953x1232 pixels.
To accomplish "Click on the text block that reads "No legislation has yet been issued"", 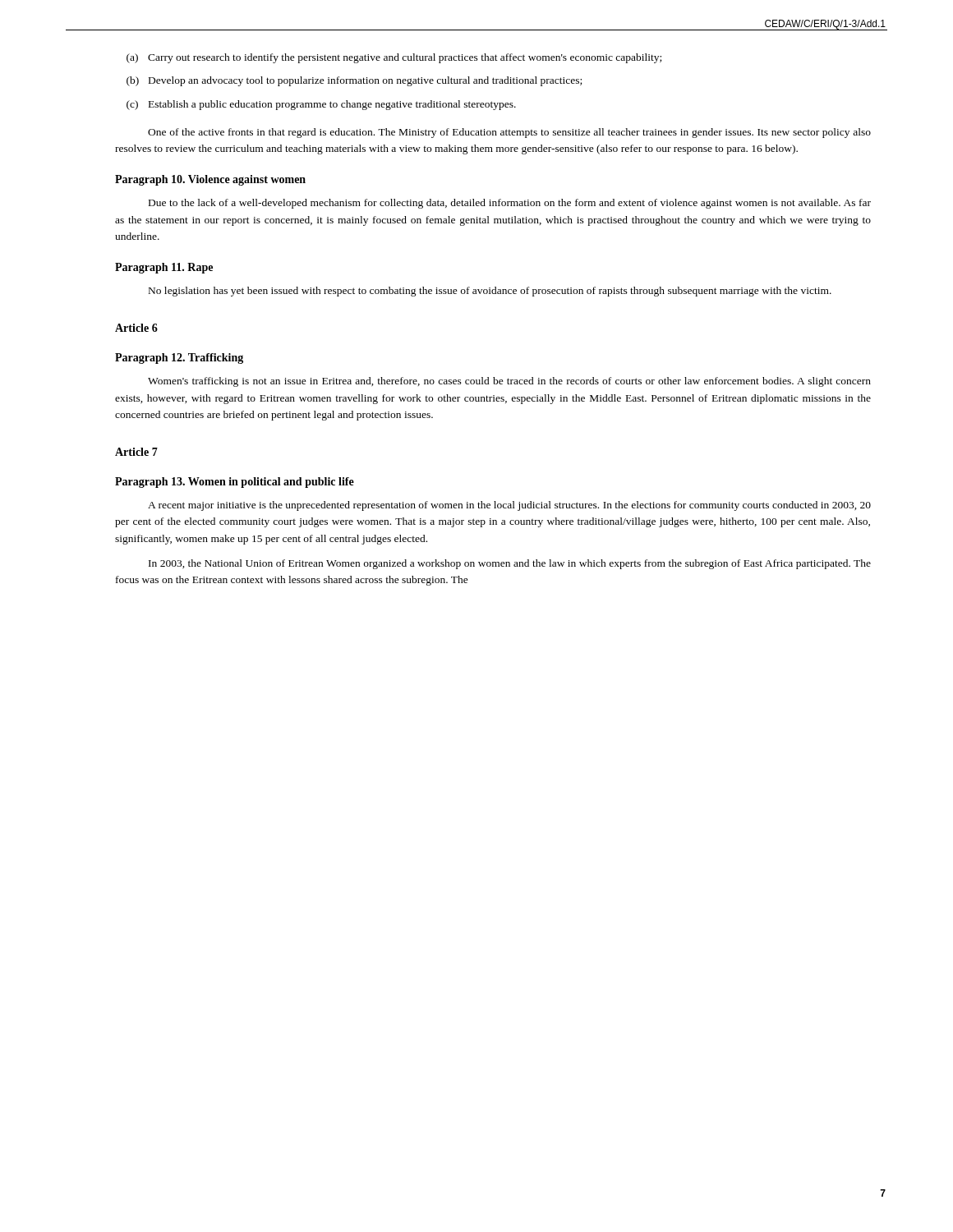I will click(490, 290).
